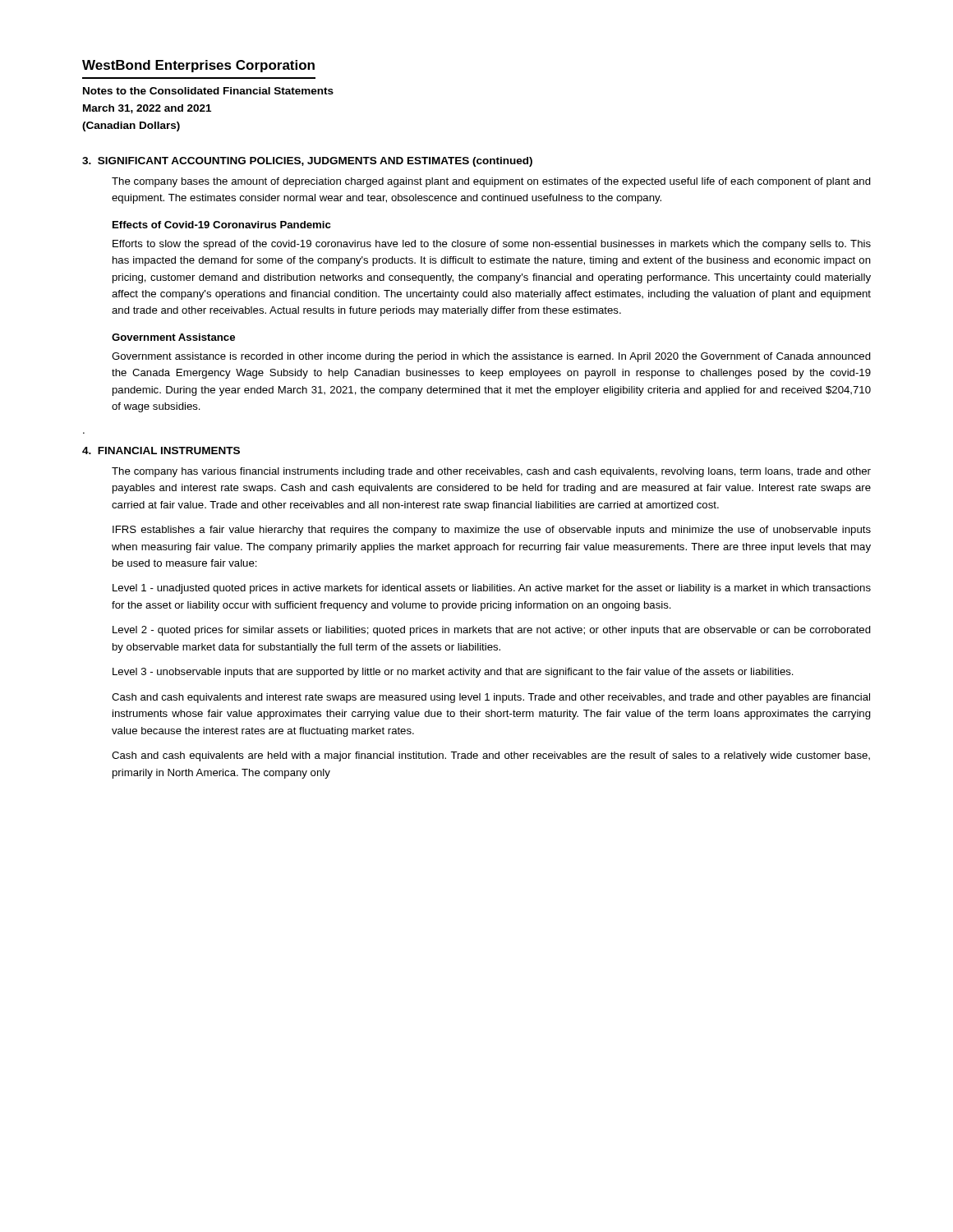The height and width of the screenshot is (1232, 953).
Task: Locate the section header that opens with "3. SIGNIFICANT ACCOUNTING POLICIES,"
Action: pyautogui.click(x=307, y=160)
